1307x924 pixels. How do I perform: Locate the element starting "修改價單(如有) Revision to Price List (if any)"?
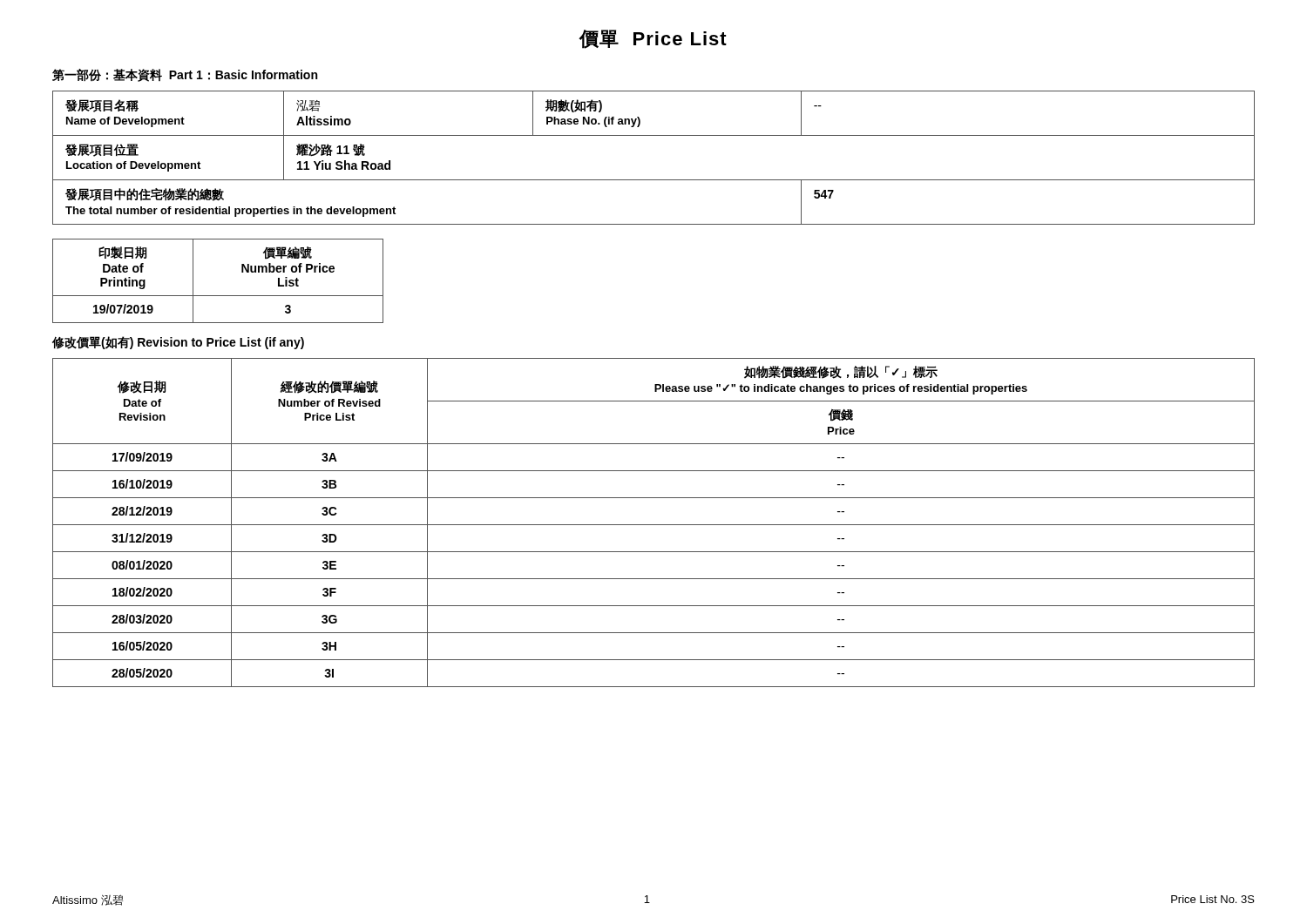point(178,342)
